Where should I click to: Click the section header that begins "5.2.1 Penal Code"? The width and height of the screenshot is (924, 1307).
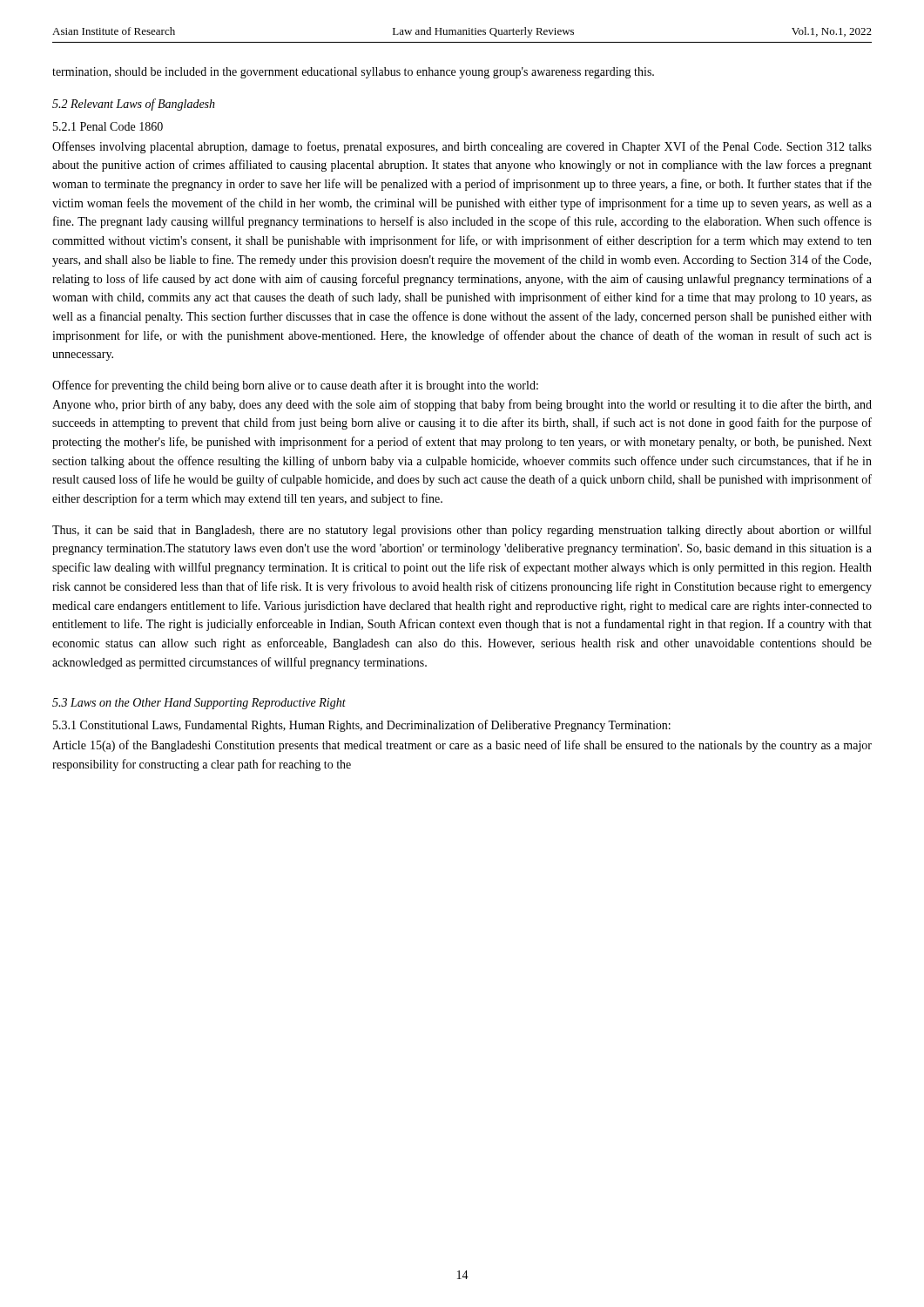pos(108,127)
